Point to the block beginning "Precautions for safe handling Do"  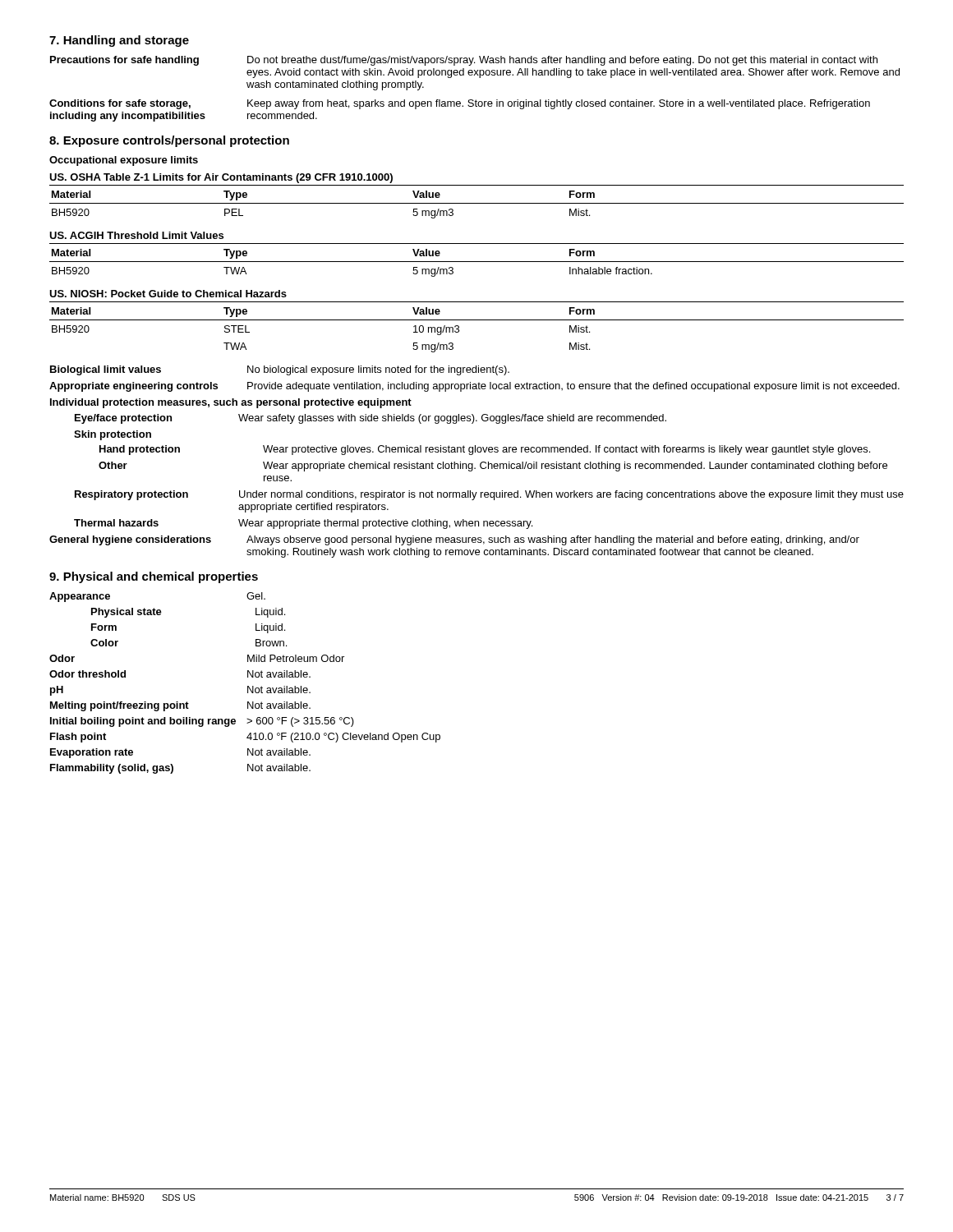[476, 72]
